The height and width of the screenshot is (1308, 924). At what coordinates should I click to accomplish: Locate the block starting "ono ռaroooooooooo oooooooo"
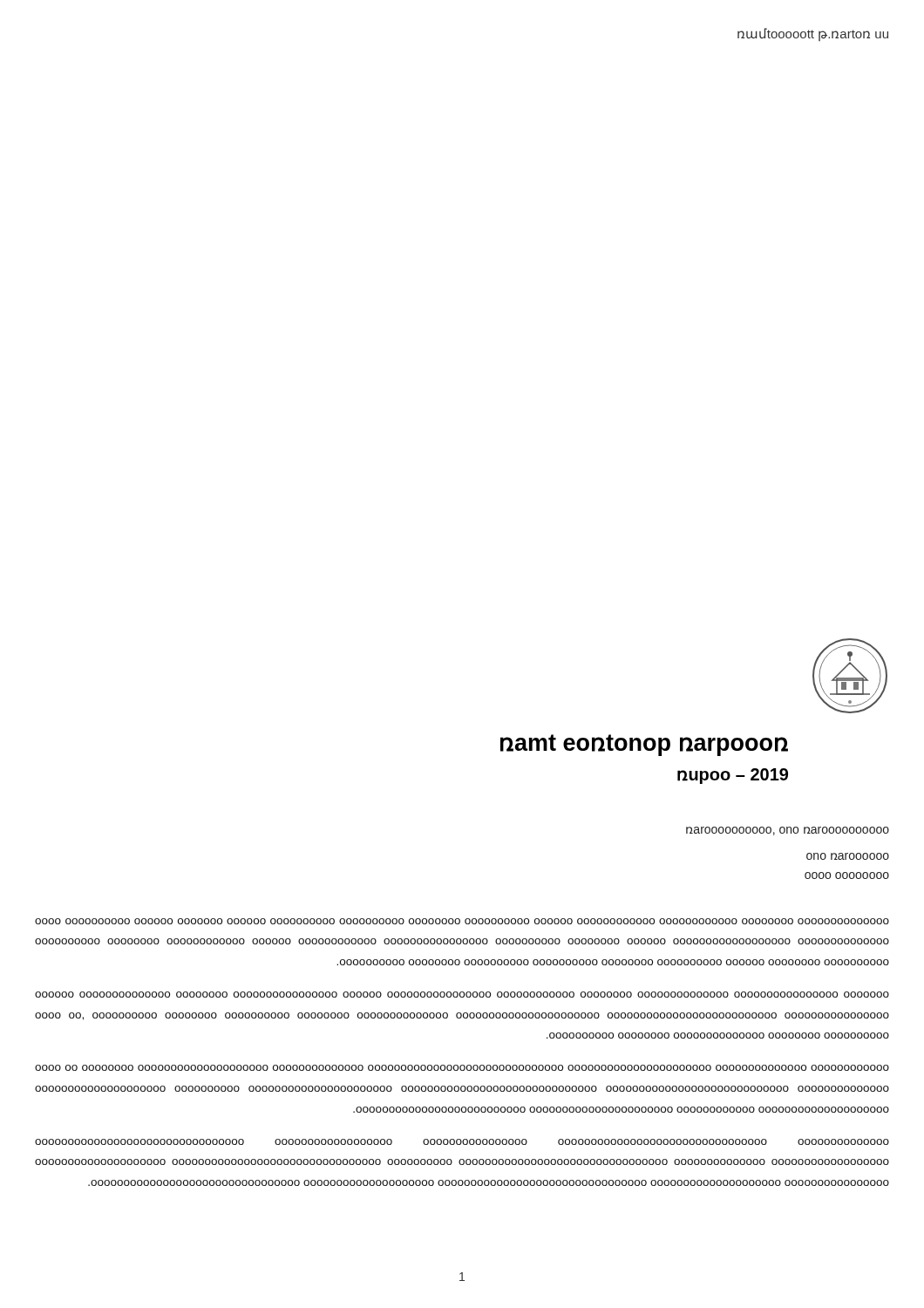[x=847, y=865]
